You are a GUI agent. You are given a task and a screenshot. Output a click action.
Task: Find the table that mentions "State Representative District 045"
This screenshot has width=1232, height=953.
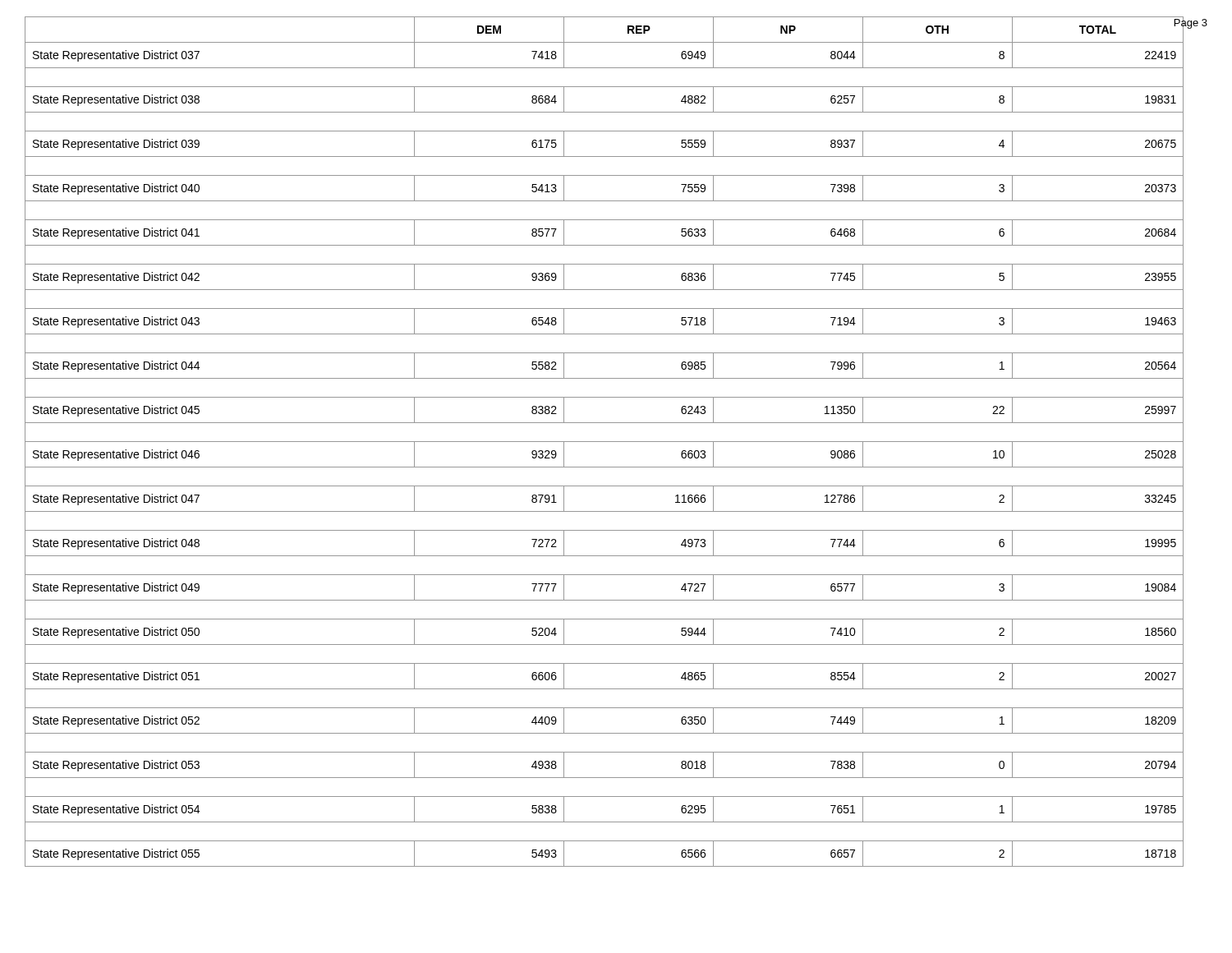[616, 442]
